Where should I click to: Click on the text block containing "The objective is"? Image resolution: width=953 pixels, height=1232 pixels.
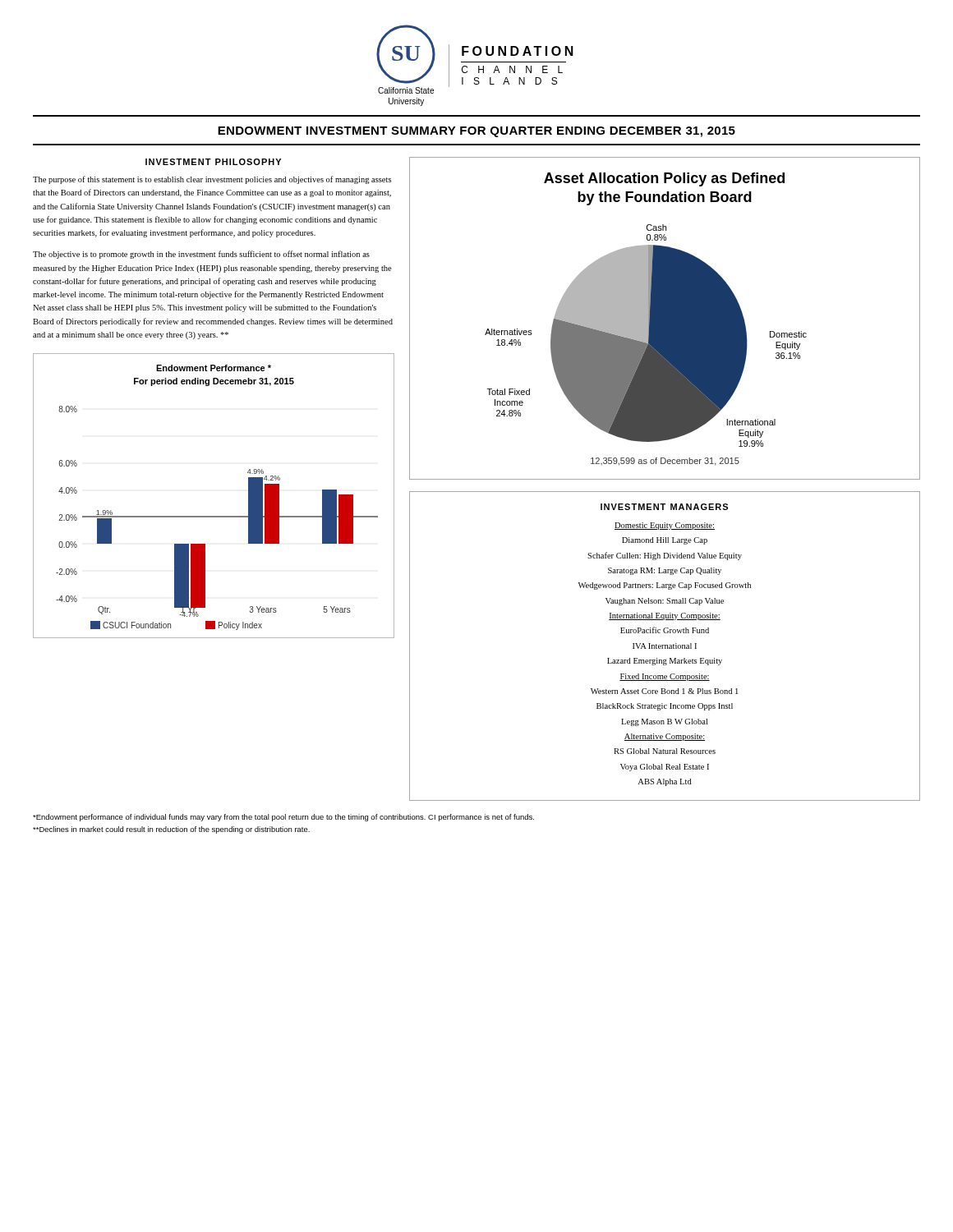tap(213, 295)
